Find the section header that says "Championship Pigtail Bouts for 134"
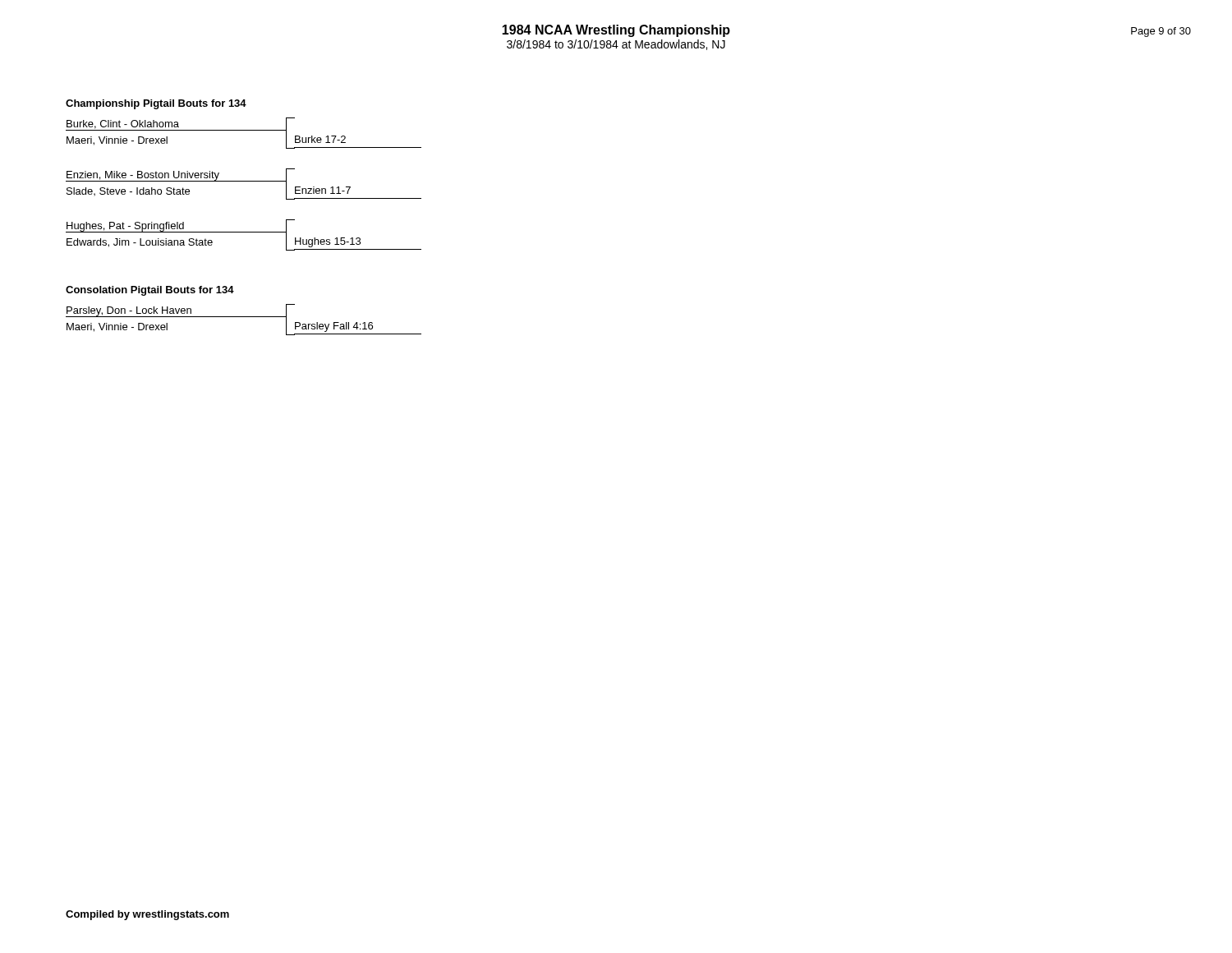This screenshot has width=1232, height=953. click(156, 103)
